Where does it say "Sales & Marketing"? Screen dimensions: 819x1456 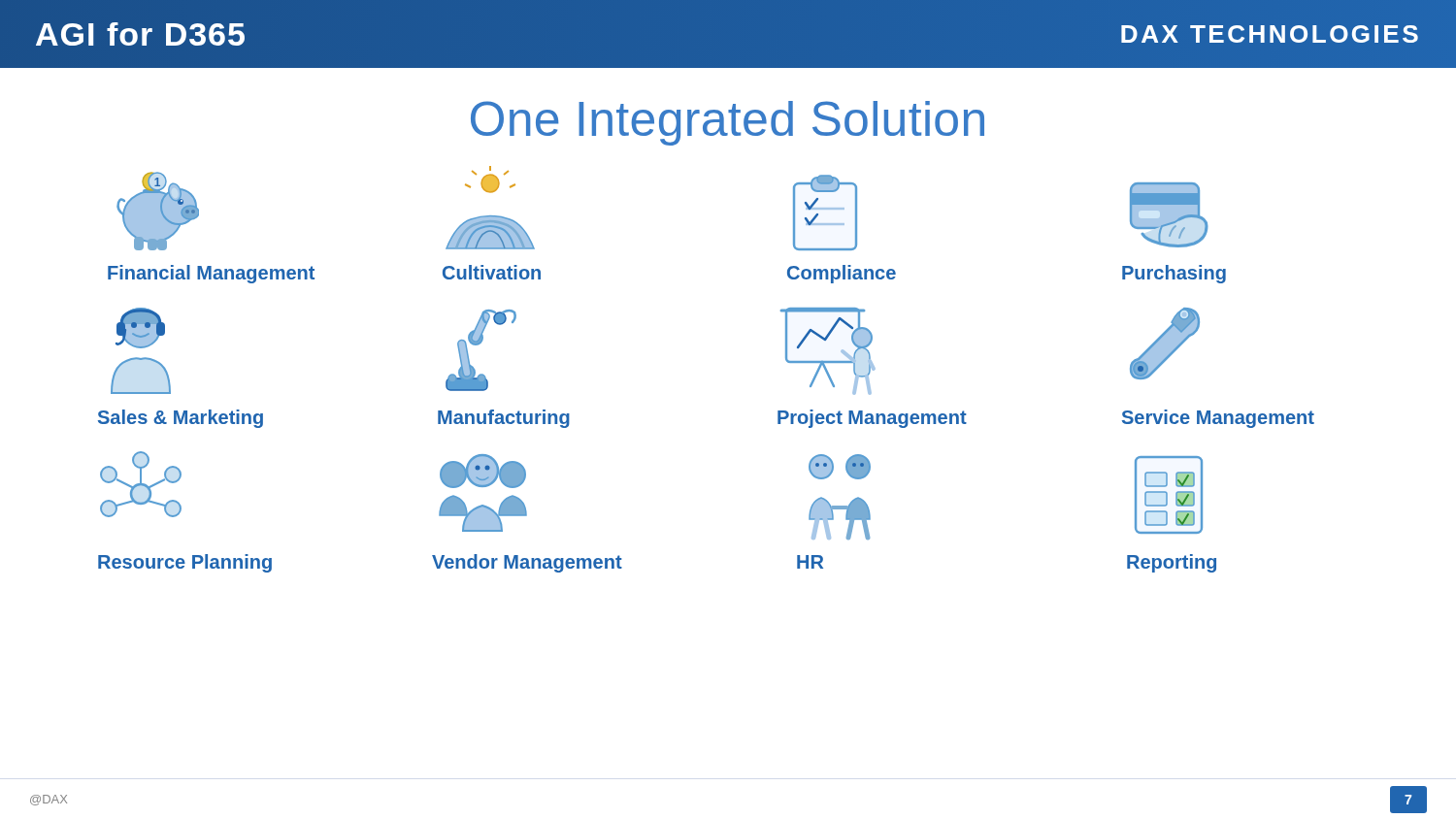(181, 417)
